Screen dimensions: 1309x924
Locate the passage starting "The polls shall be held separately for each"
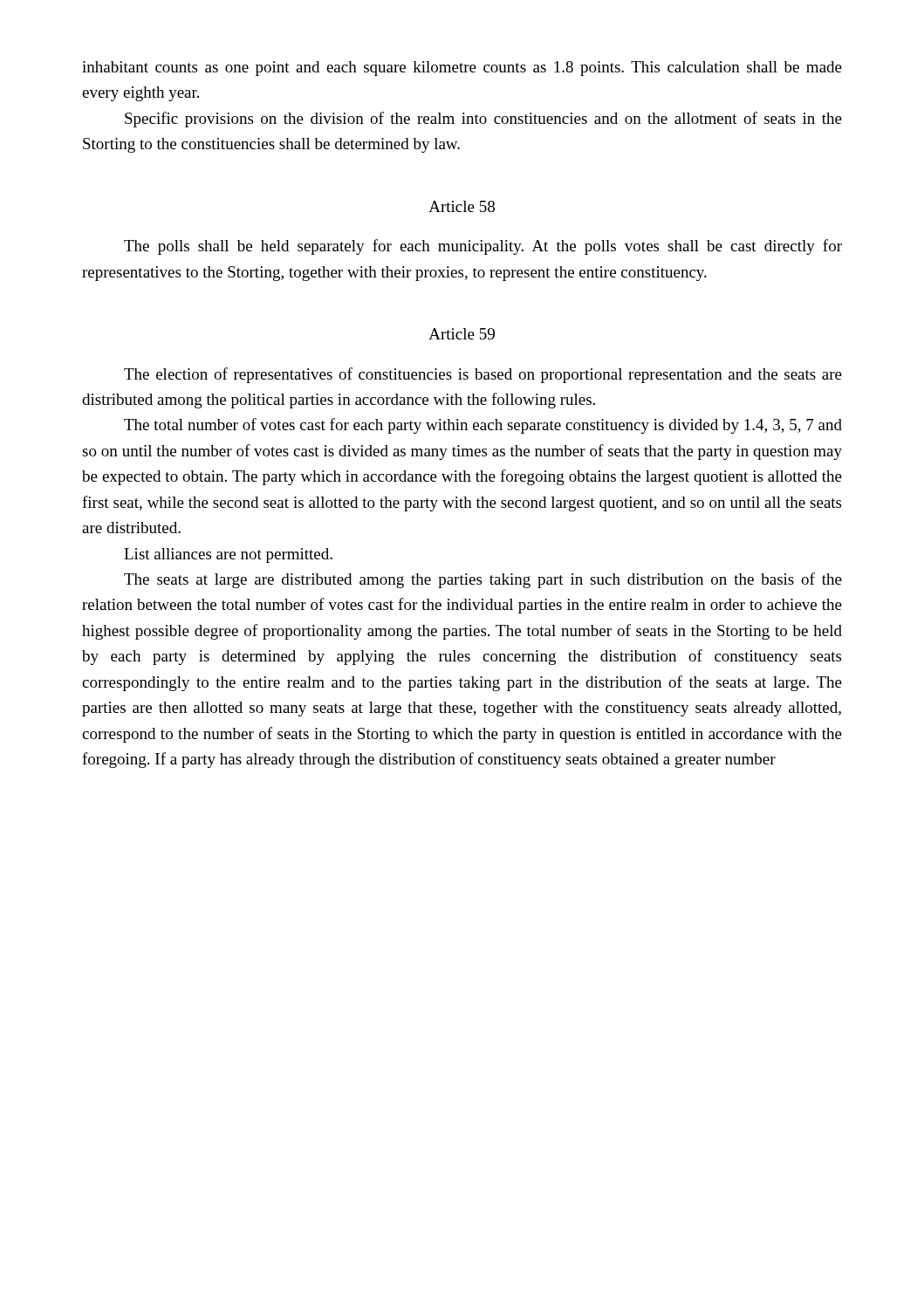pos(462,259)
